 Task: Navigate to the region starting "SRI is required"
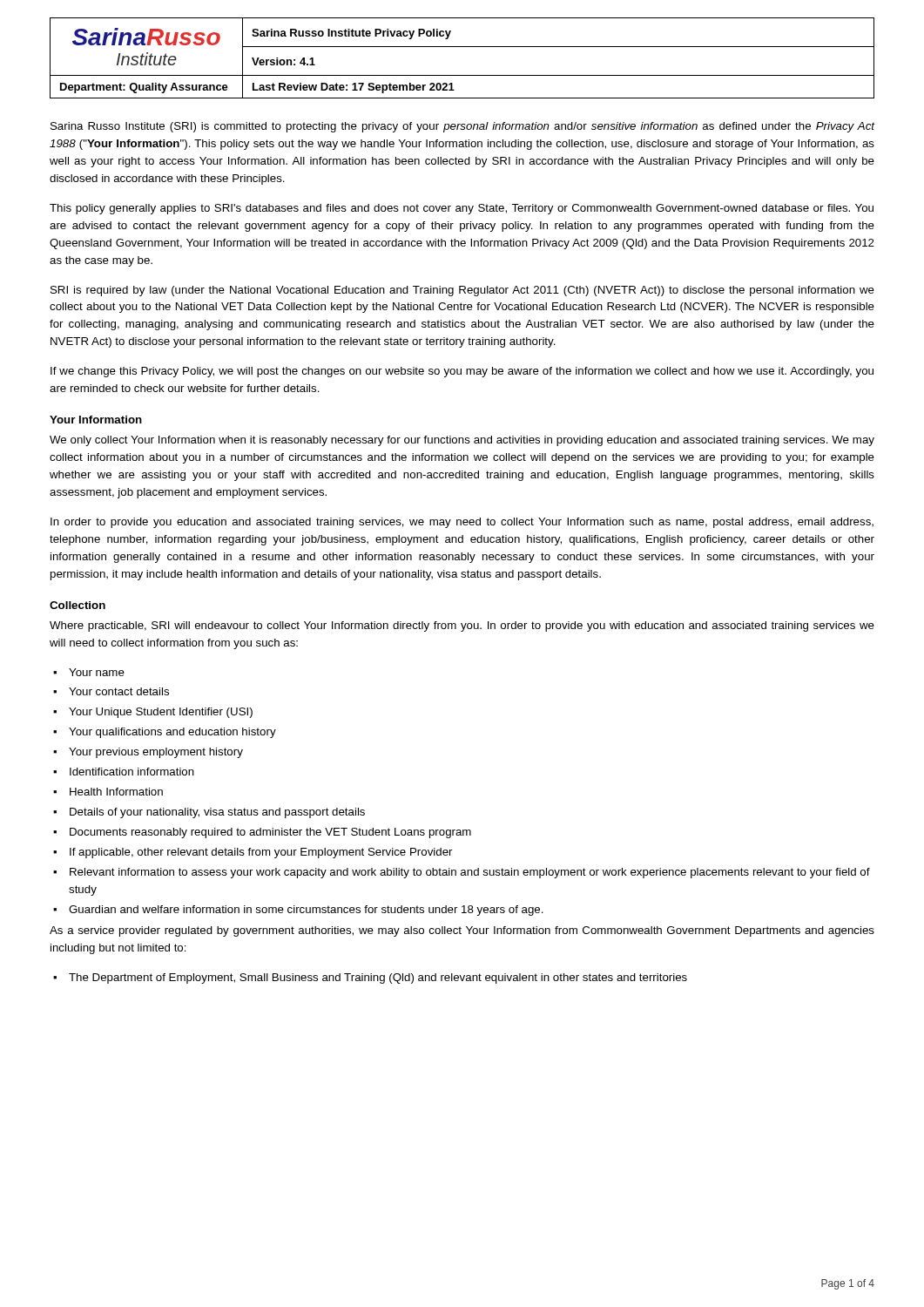(x=462, y=315)
